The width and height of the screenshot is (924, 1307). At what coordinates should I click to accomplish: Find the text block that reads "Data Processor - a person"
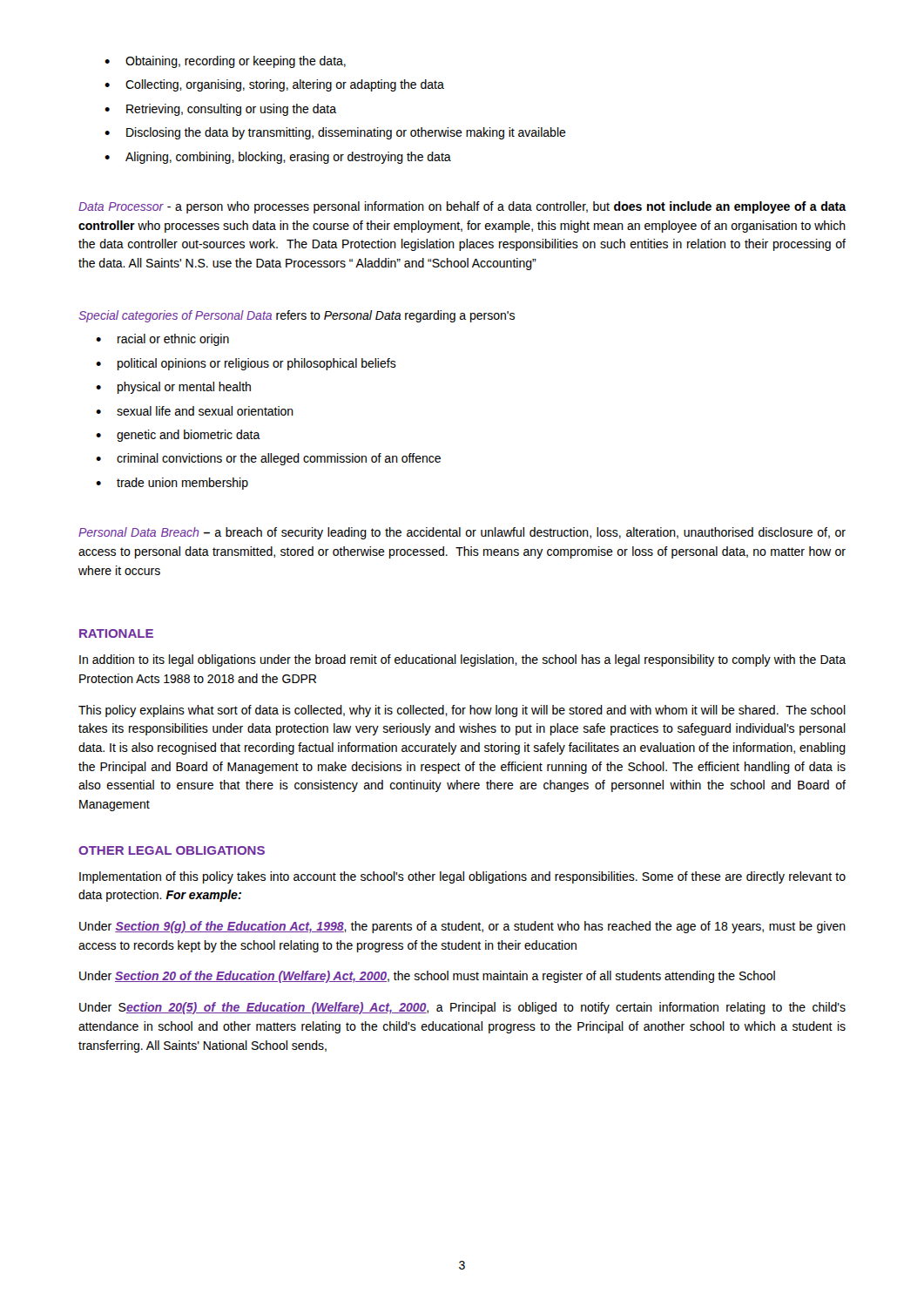pyautogui.click(x=462, y=235)
